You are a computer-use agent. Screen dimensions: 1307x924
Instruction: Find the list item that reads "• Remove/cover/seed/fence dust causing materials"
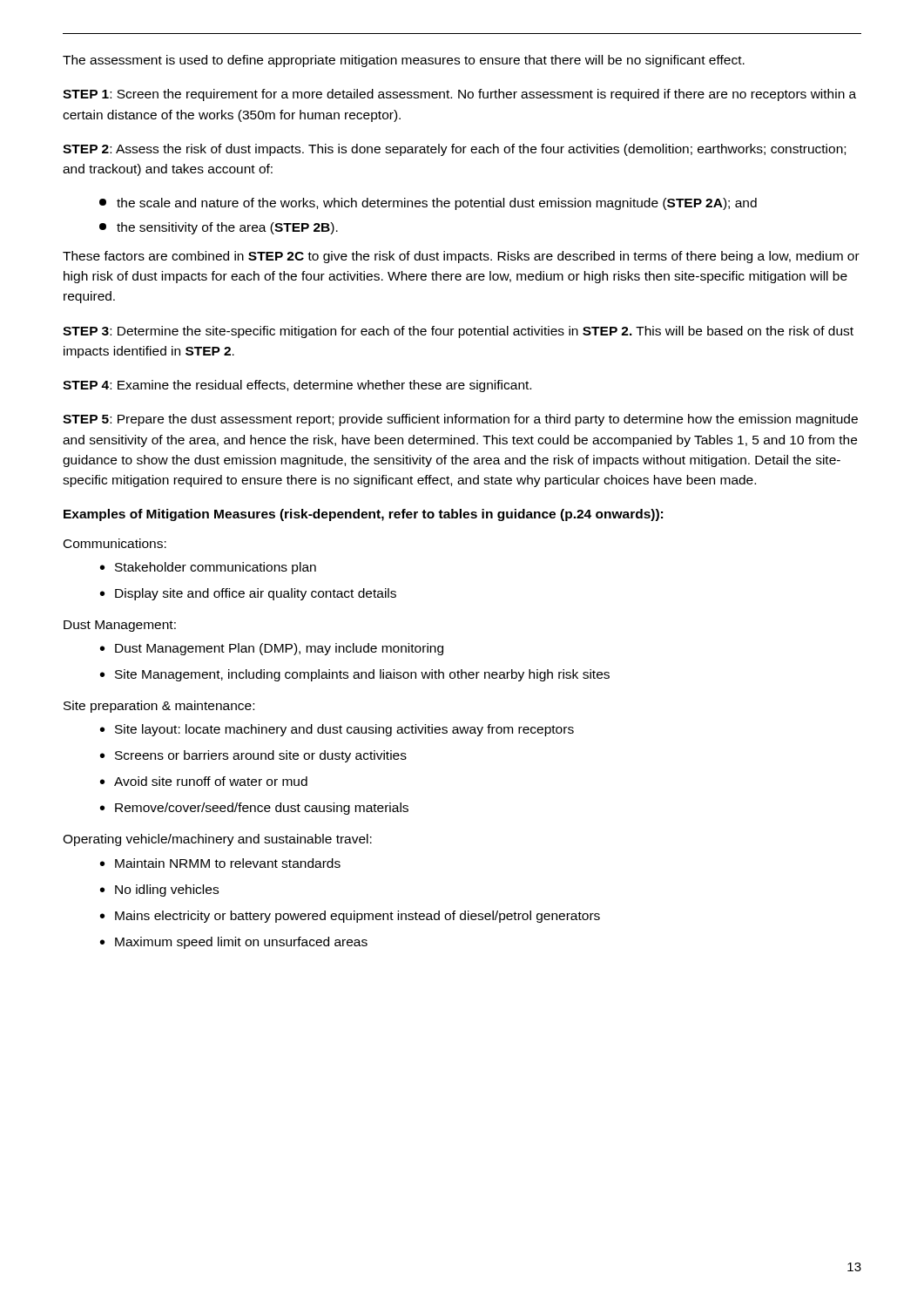point(254,809)
